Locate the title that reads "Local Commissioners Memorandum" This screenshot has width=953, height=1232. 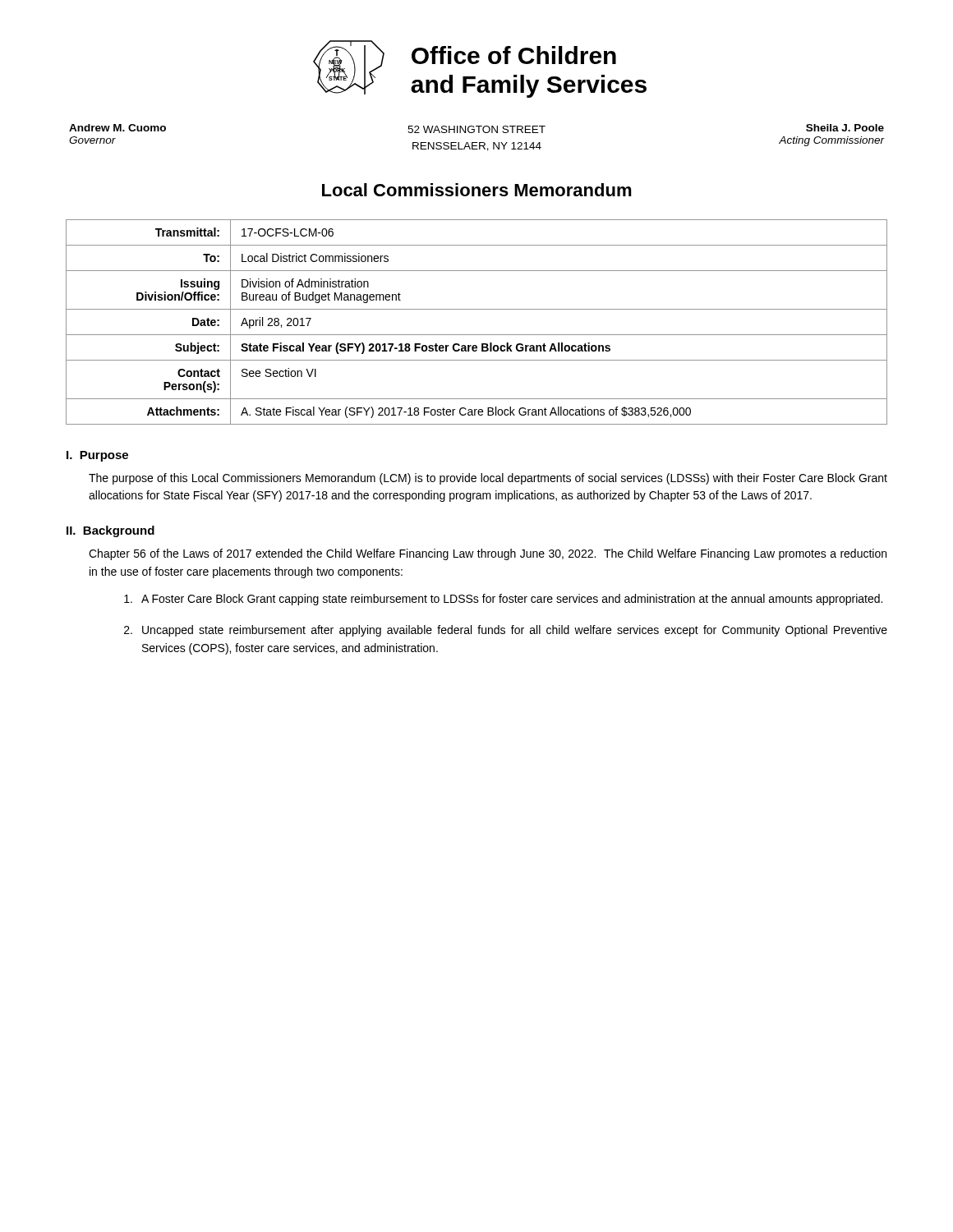(x=476, y=190)
